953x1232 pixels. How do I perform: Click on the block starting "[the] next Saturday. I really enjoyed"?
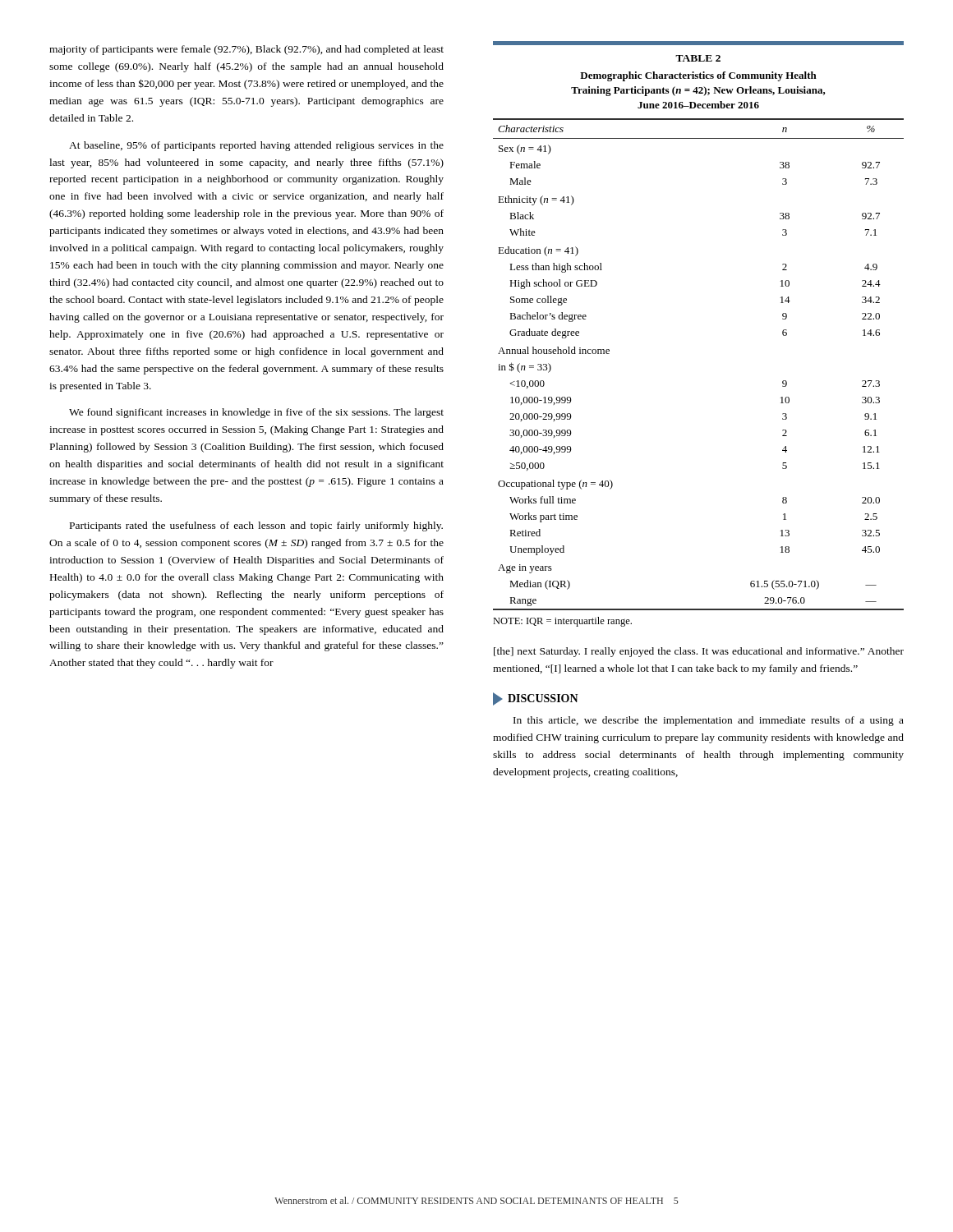pyautogui.click(x=698, y=660)
